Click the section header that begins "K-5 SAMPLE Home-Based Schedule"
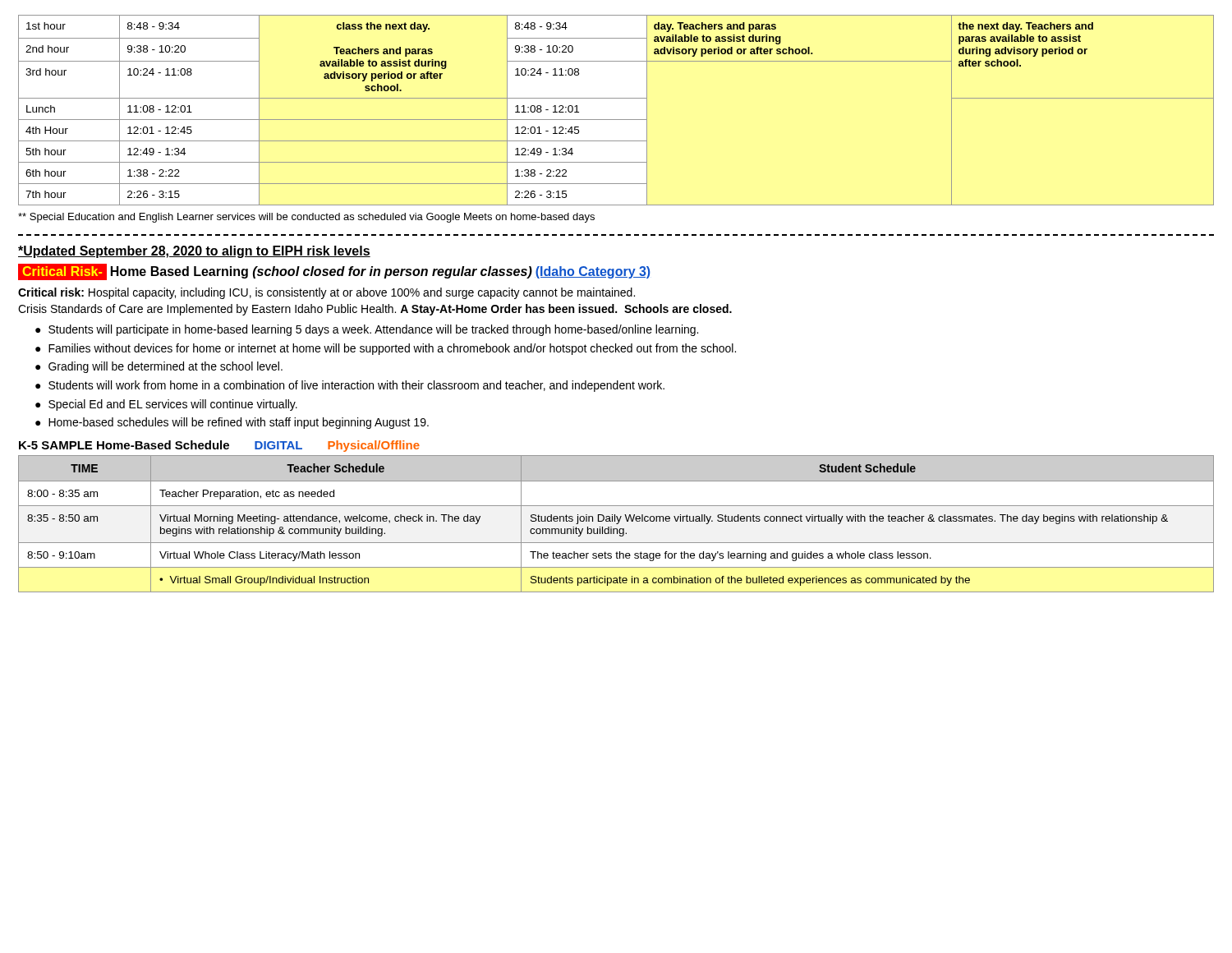The image size is (1232, 953). (219, 445)
